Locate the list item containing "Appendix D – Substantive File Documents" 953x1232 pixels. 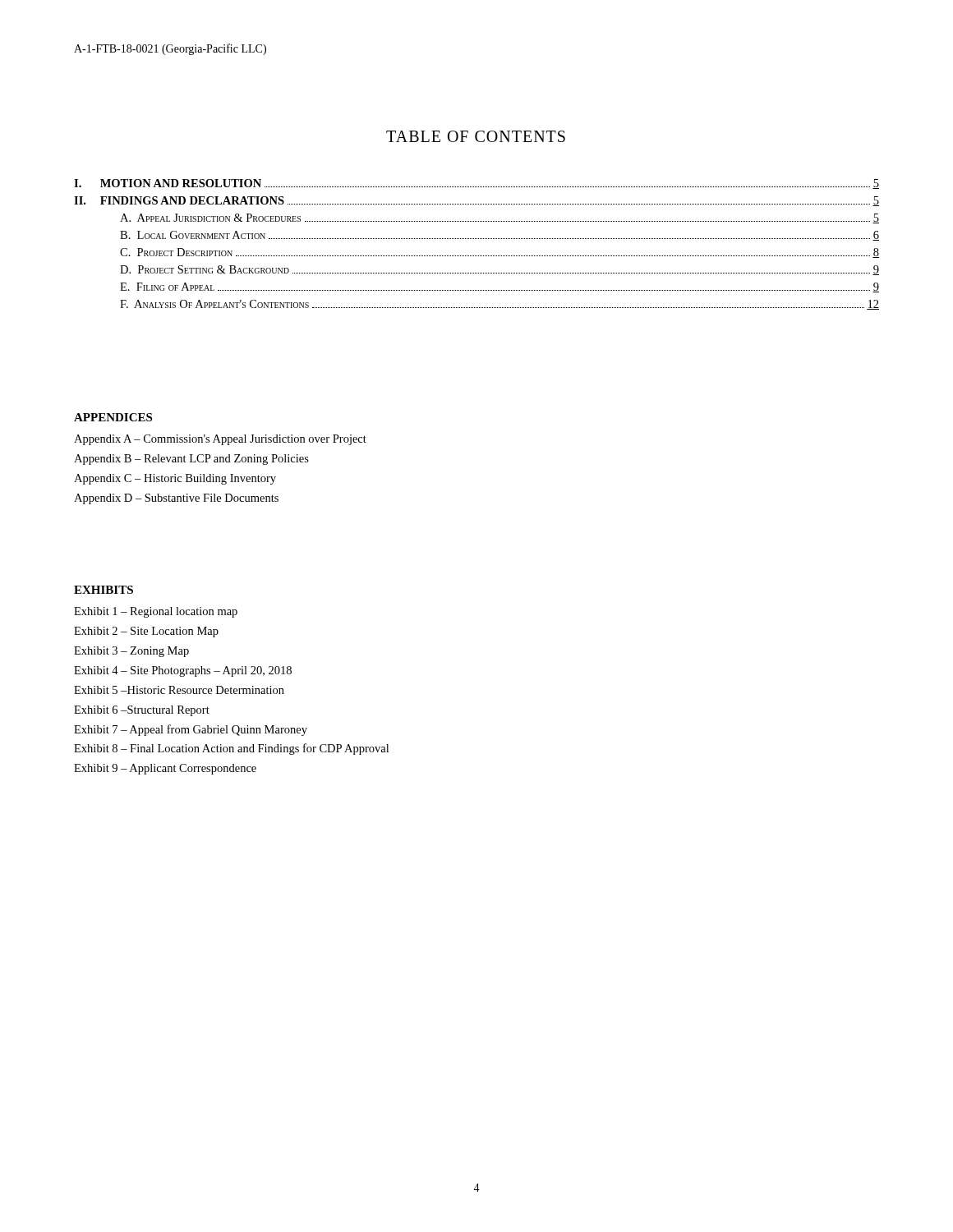point(176,498)
